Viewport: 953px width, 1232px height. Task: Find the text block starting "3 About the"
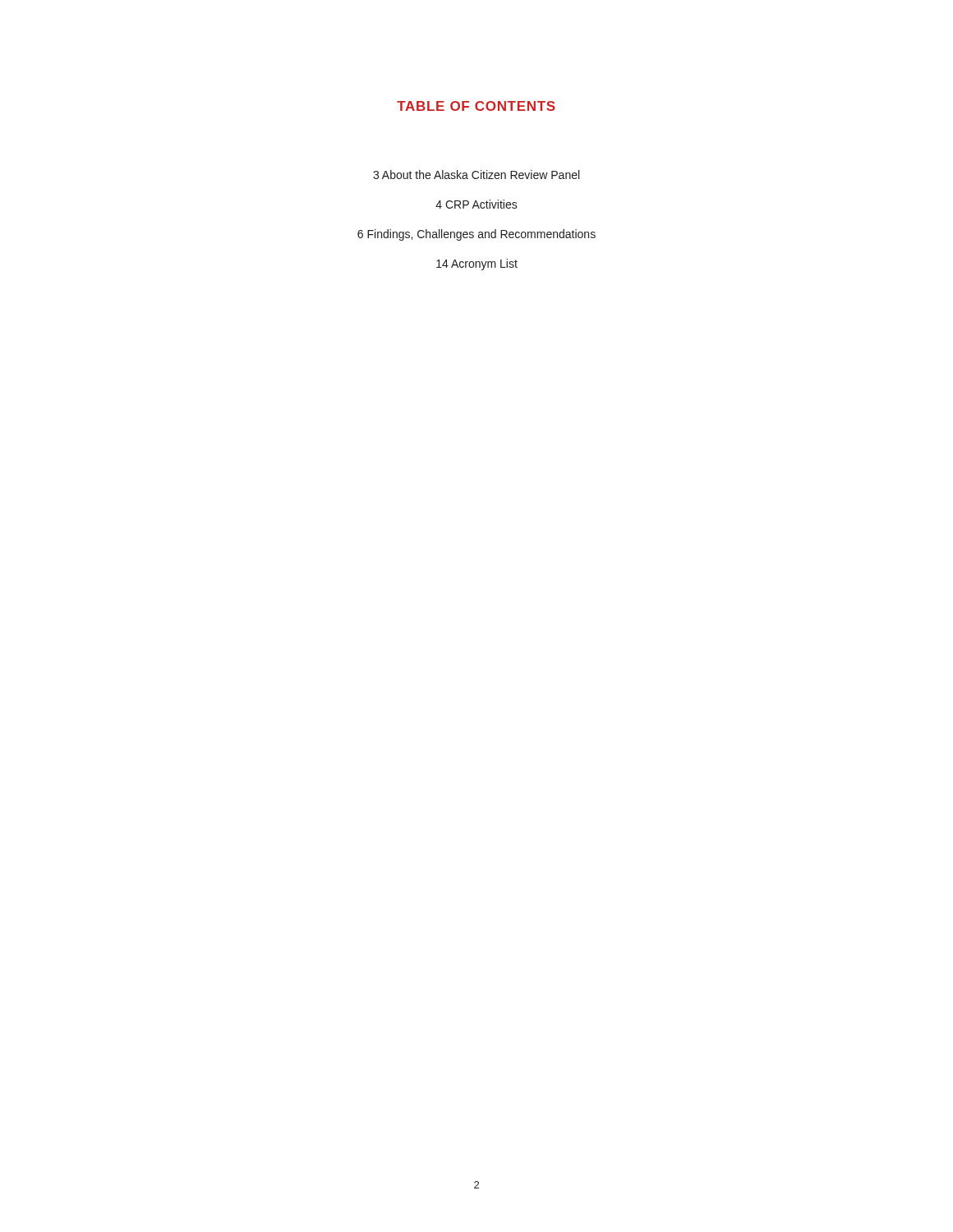(x=476, y=175)
